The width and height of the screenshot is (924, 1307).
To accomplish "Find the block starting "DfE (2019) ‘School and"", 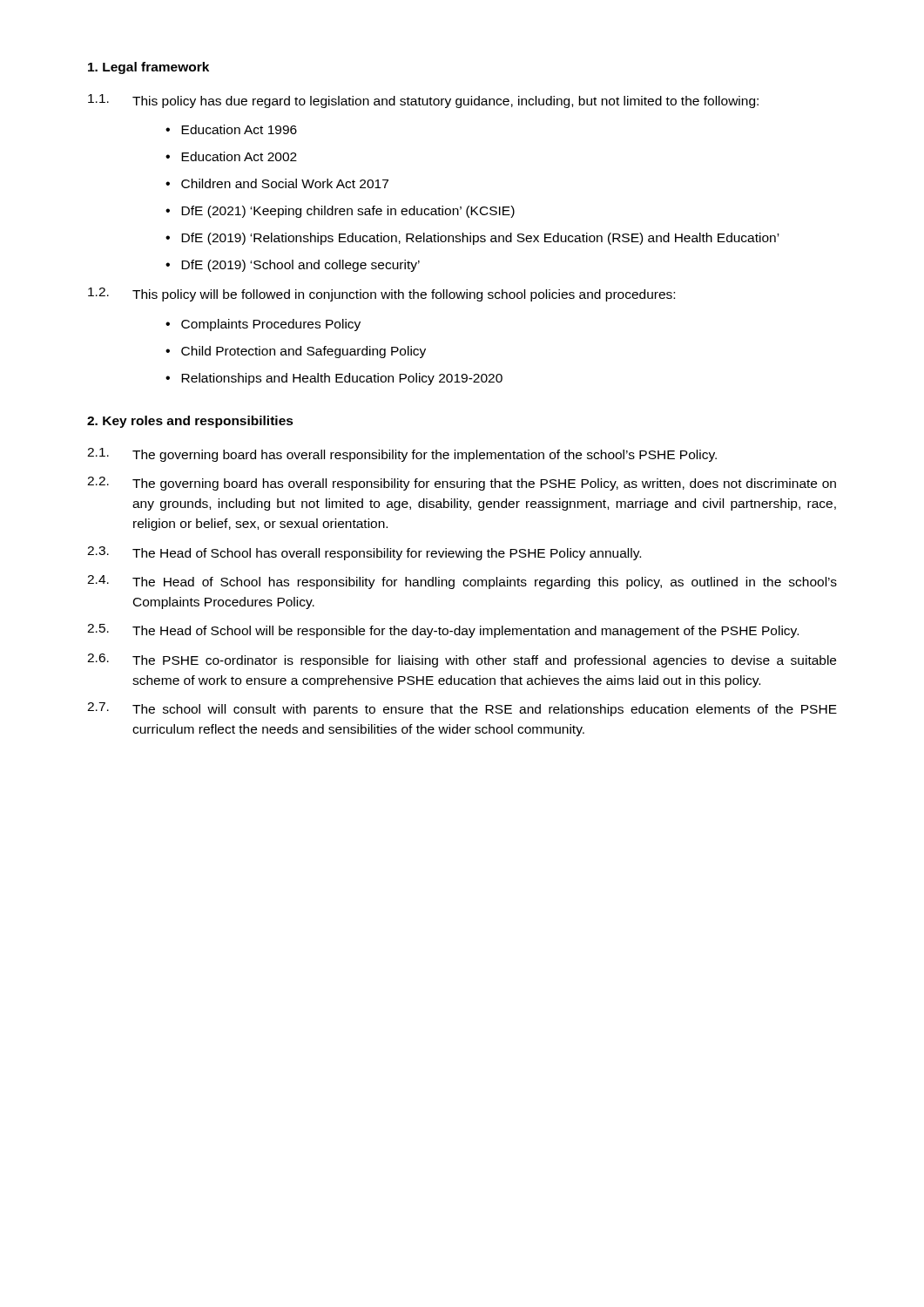I will [x=293, y=266].
